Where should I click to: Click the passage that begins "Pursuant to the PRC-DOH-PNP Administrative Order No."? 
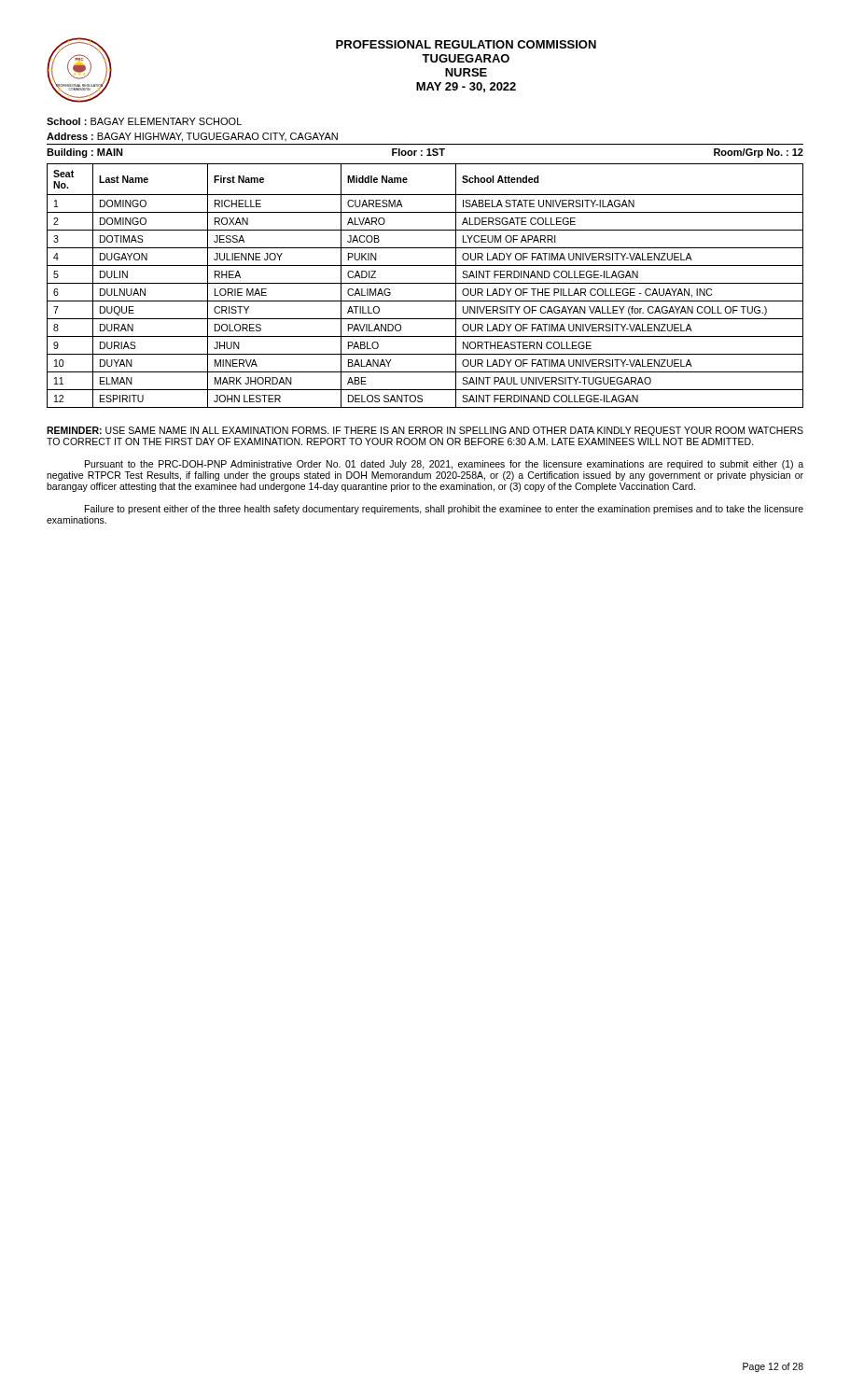(x=425, y=475)
